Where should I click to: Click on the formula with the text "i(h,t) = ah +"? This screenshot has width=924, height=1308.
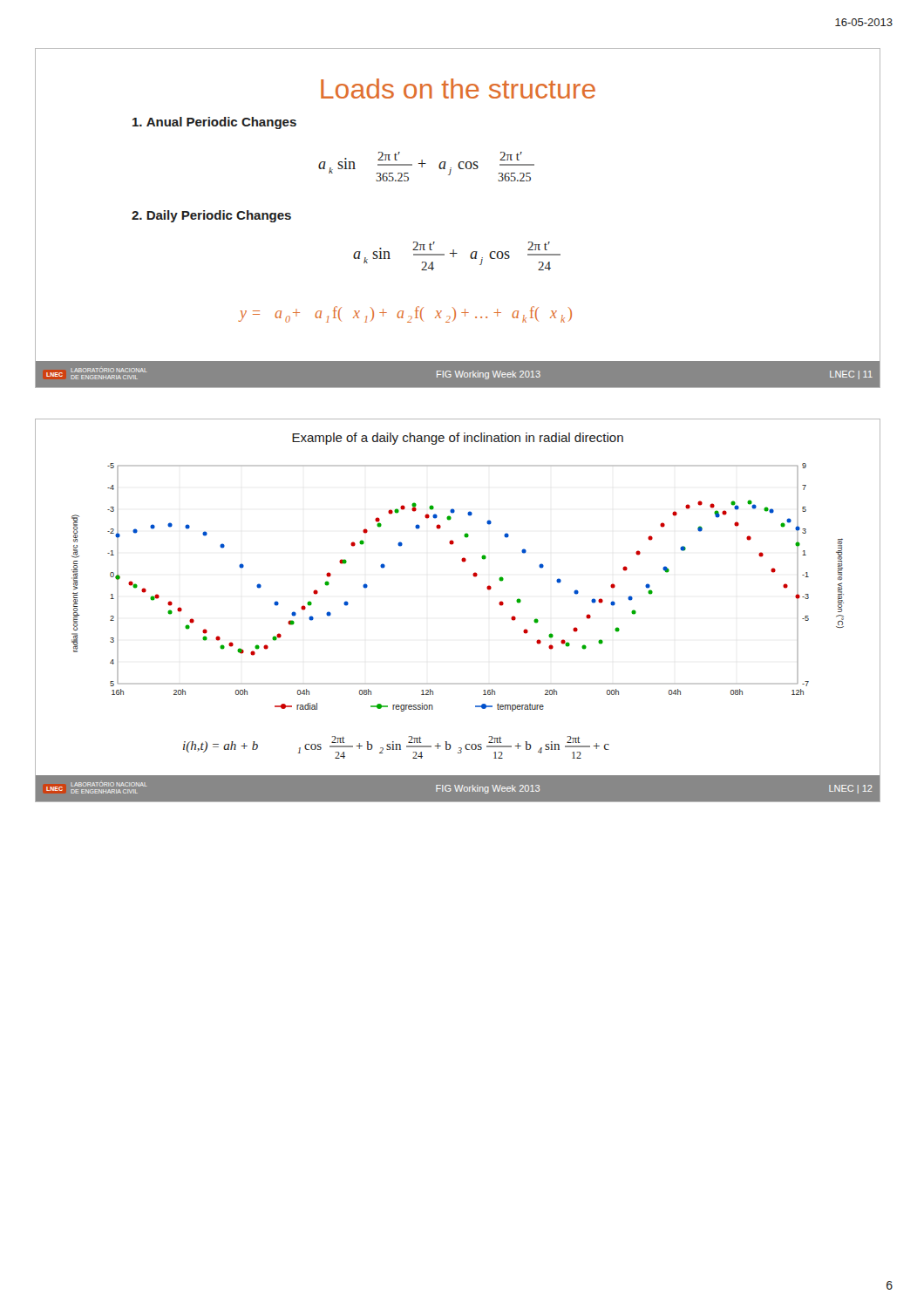[458, 743]
